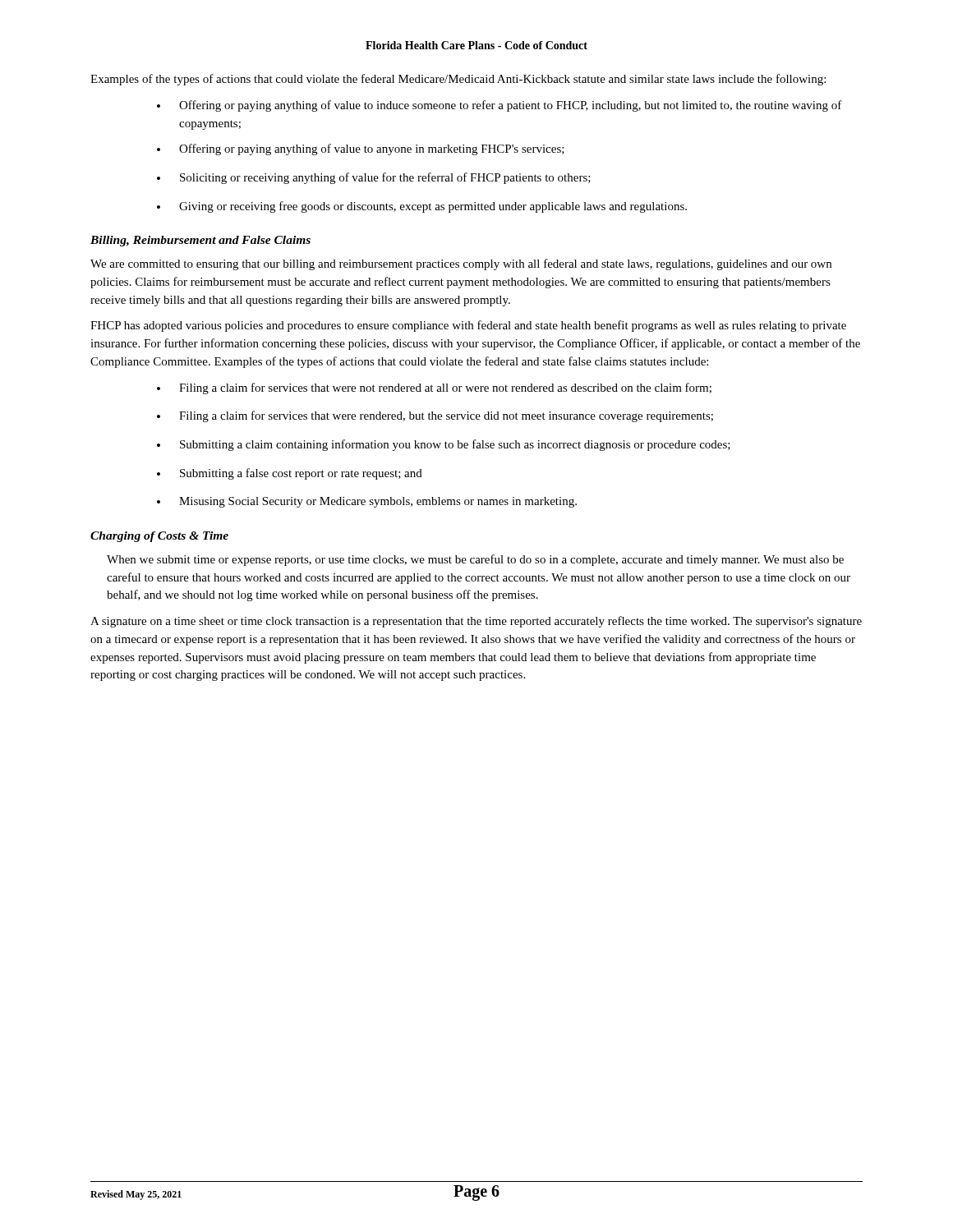Where is the passage that starts "• Misusing Social Security or"?

pos(509,503)
